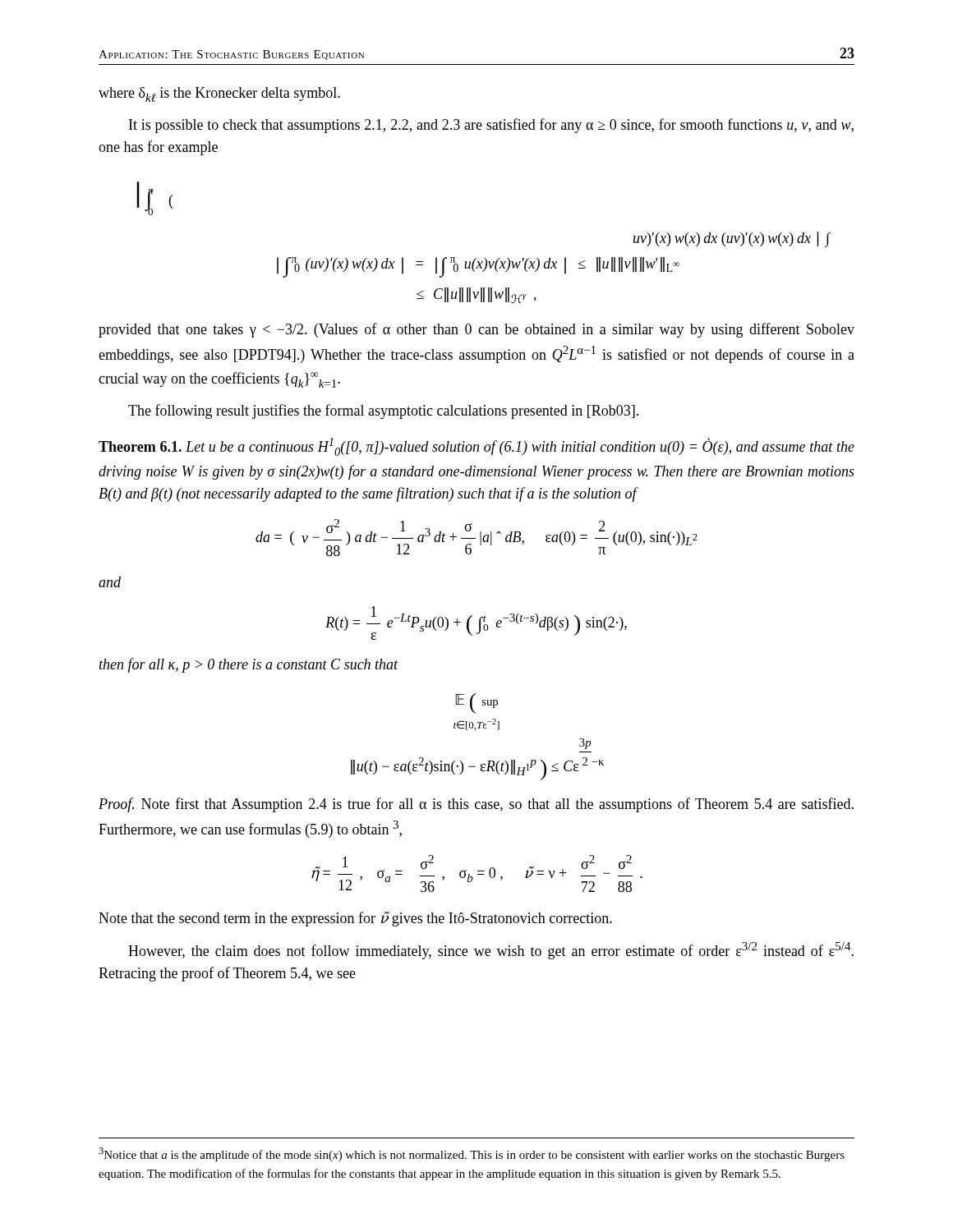Locate the element starting "3Notice that a is the amplitude of the"
The height and width of the screenshot is (1232, 953).
[472, 1162]
